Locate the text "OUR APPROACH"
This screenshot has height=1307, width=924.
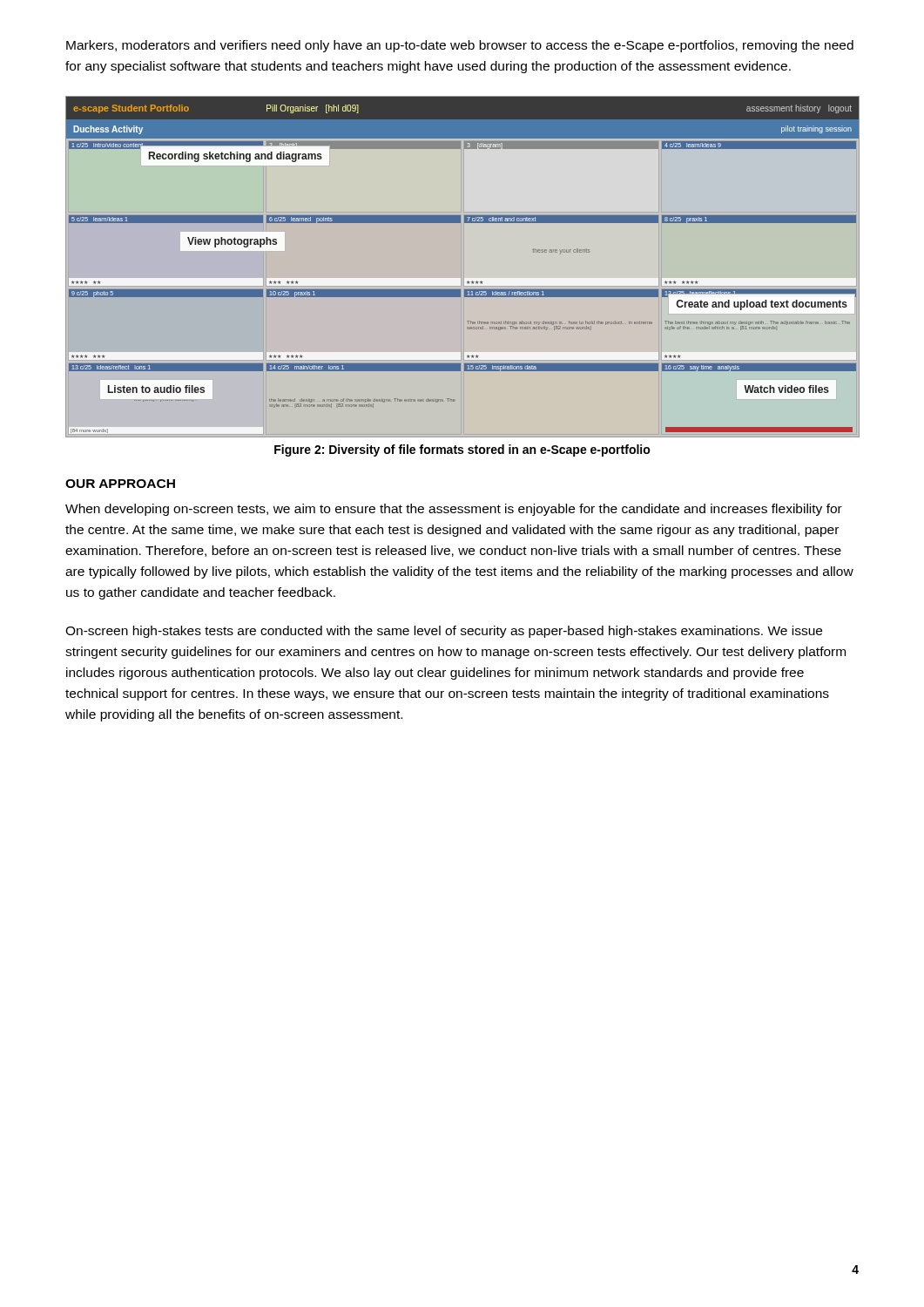[121, 483]
